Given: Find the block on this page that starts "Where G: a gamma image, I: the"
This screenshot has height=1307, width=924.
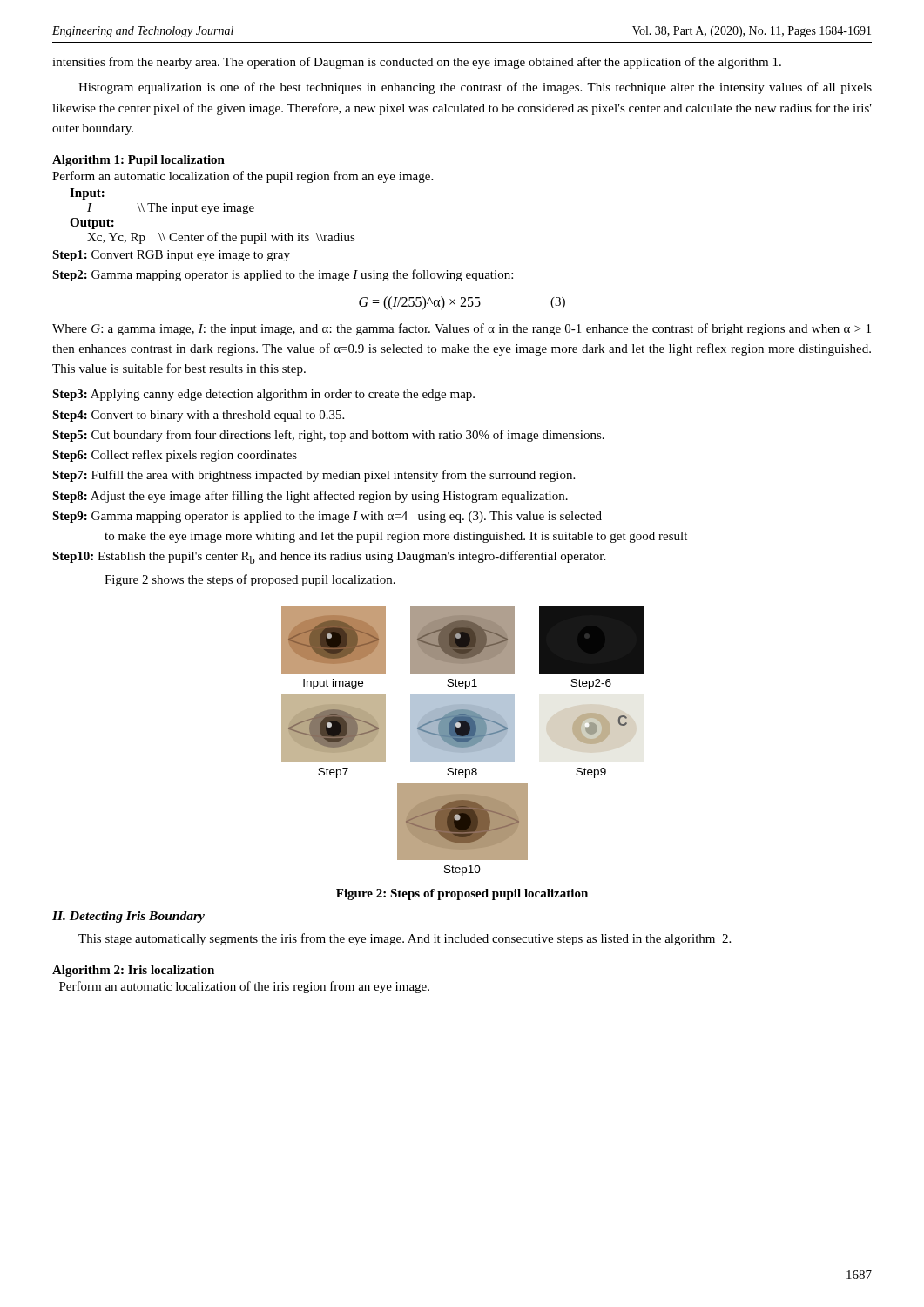Looking at the screenshot, I should 462,348.
